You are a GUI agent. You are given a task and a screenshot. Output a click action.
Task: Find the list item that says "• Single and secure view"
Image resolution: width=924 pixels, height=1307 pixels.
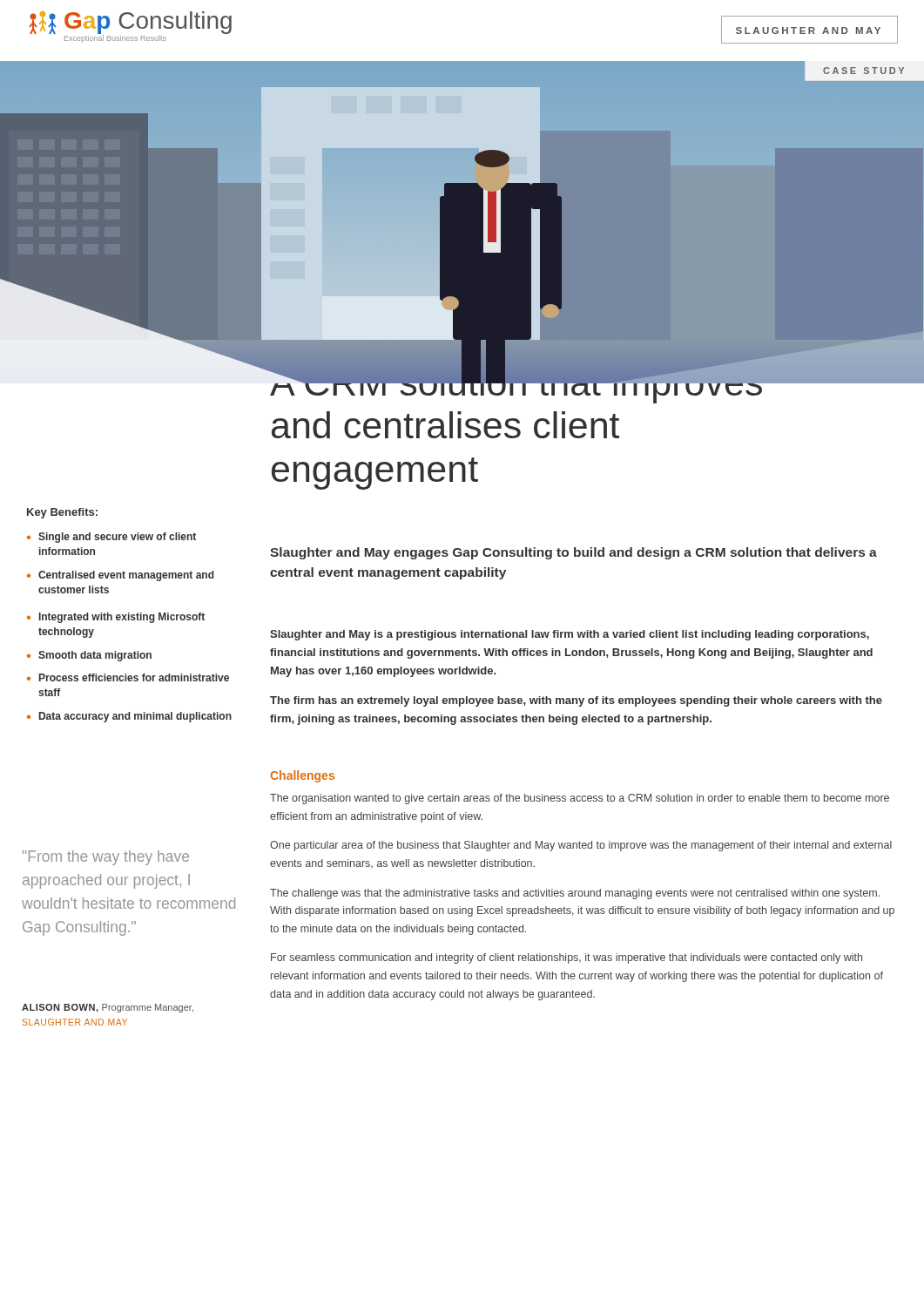click(137, 545)
